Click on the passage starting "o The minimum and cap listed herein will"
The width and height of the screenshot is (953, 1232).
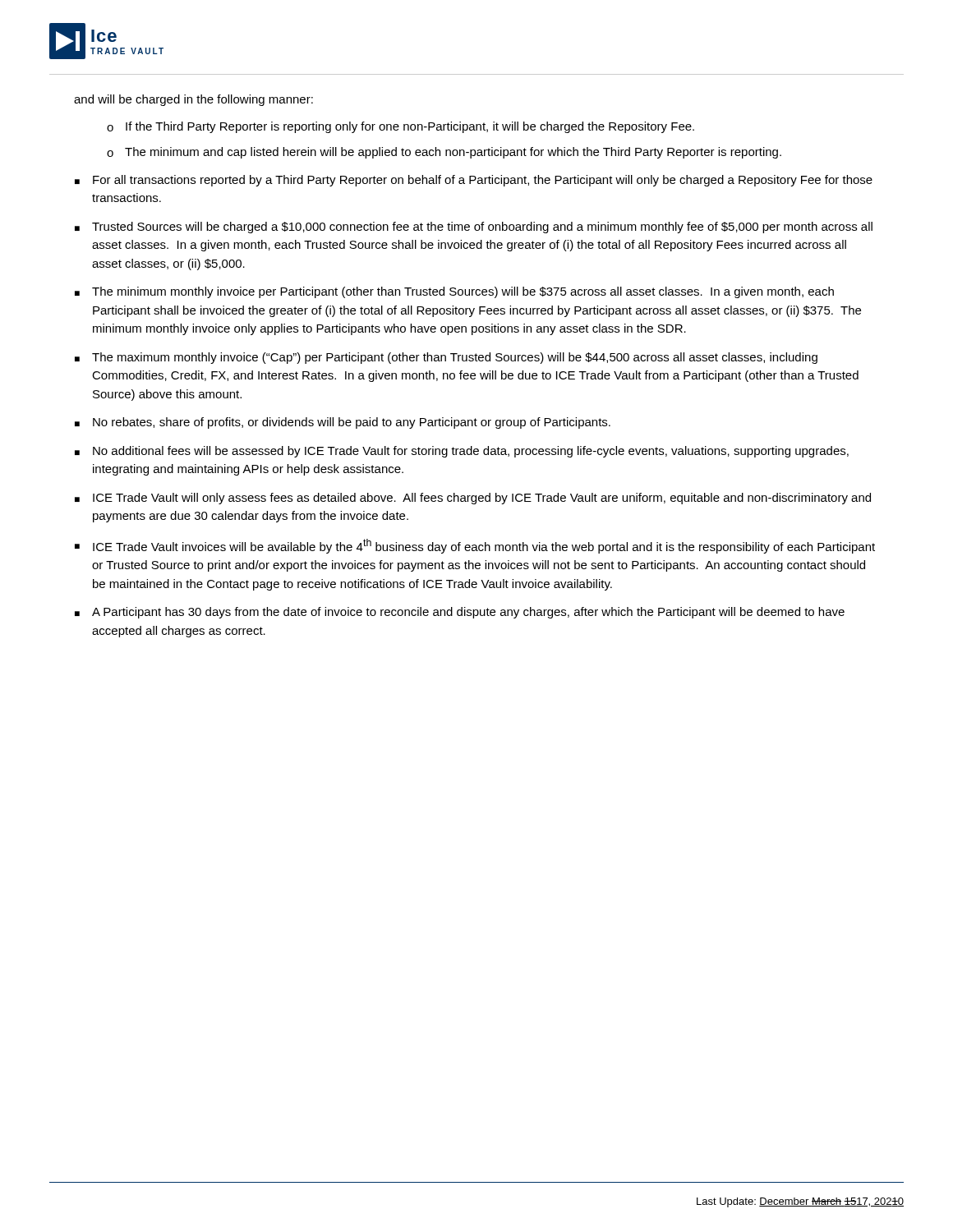[445, 153]
